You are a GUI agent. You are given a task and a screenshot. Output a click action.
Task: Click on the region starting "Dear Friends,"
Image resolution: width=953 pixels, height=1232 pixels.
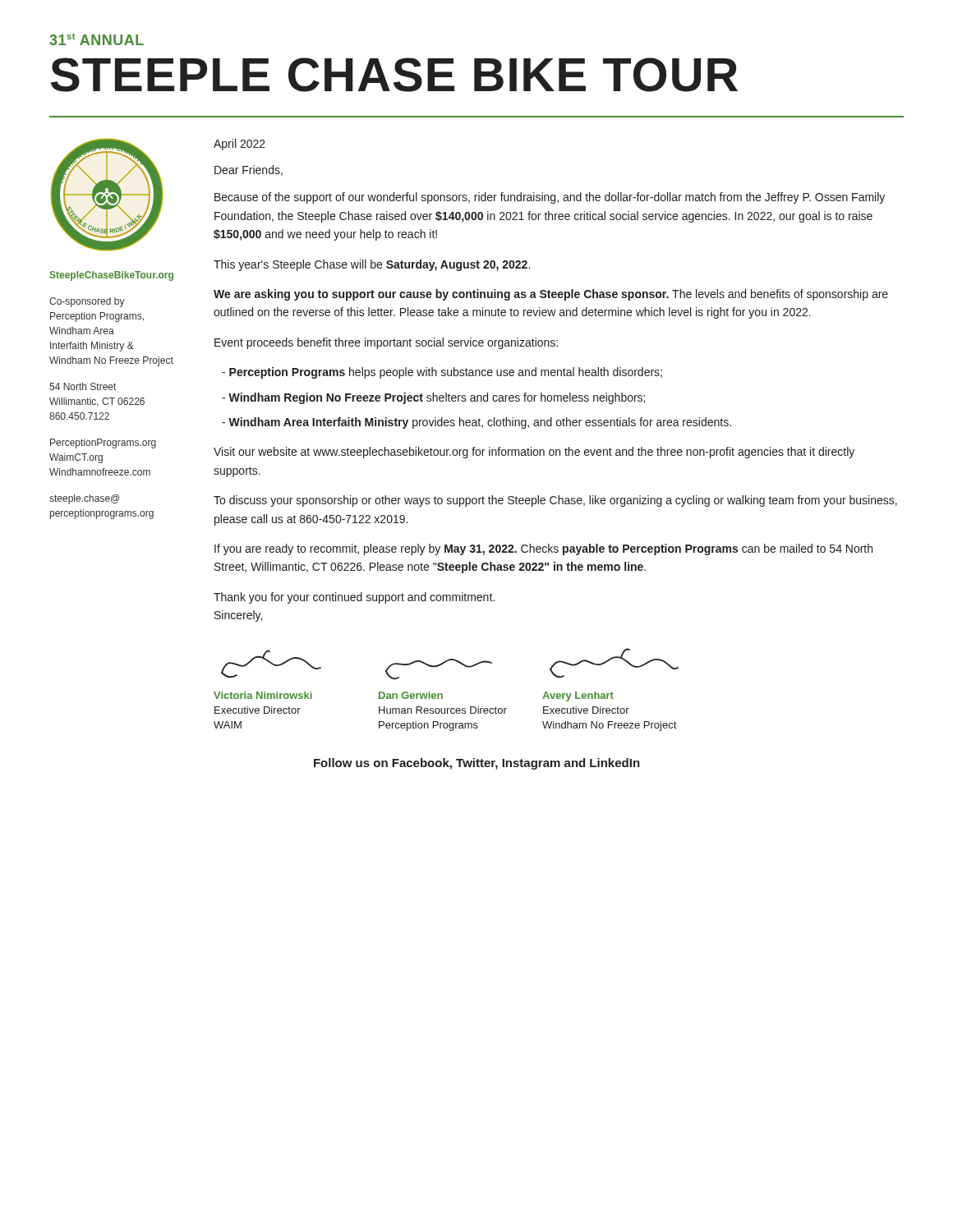(248, 170)
